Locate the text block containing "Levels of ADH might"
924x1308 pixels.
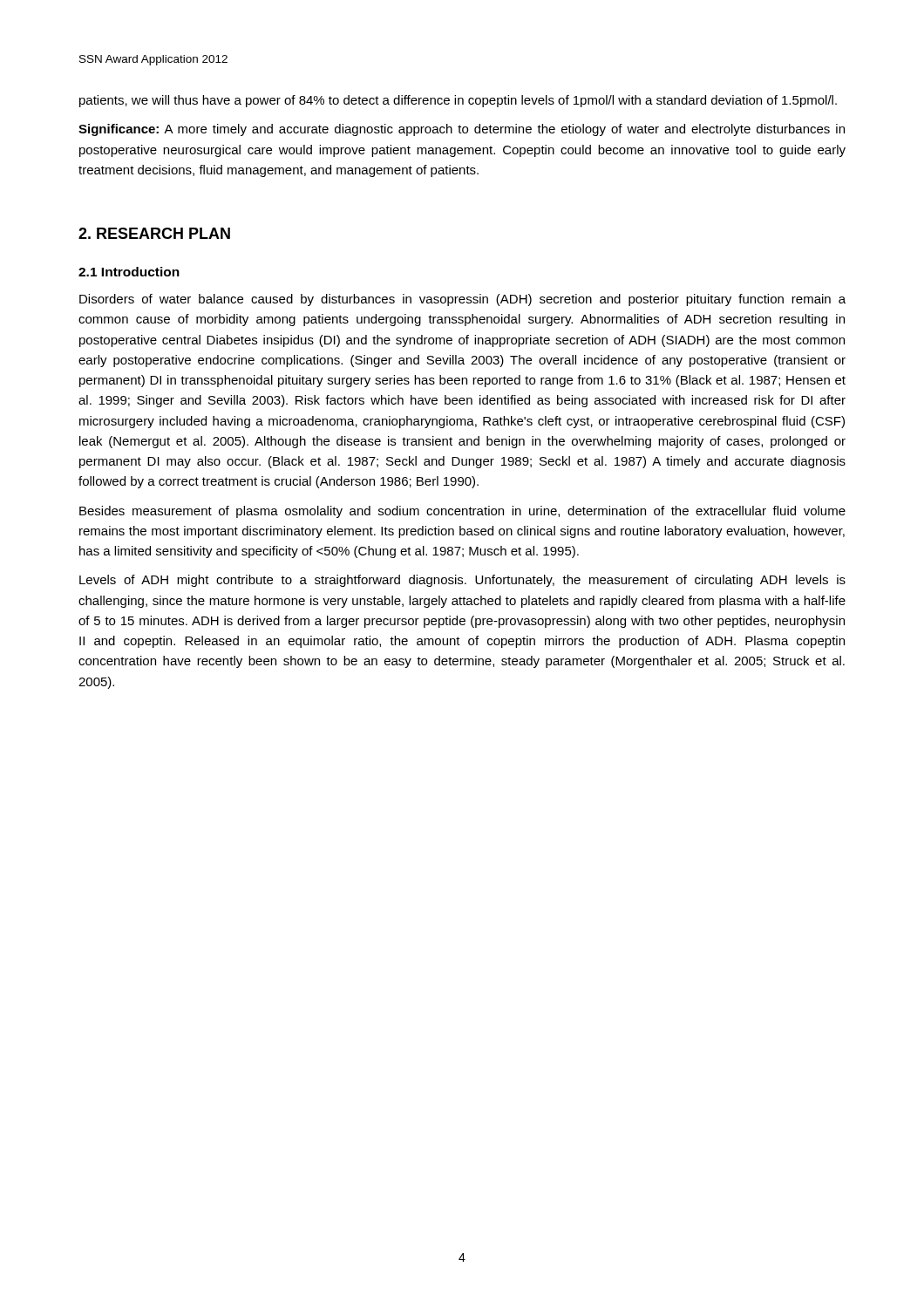click(x=462, y=630)
